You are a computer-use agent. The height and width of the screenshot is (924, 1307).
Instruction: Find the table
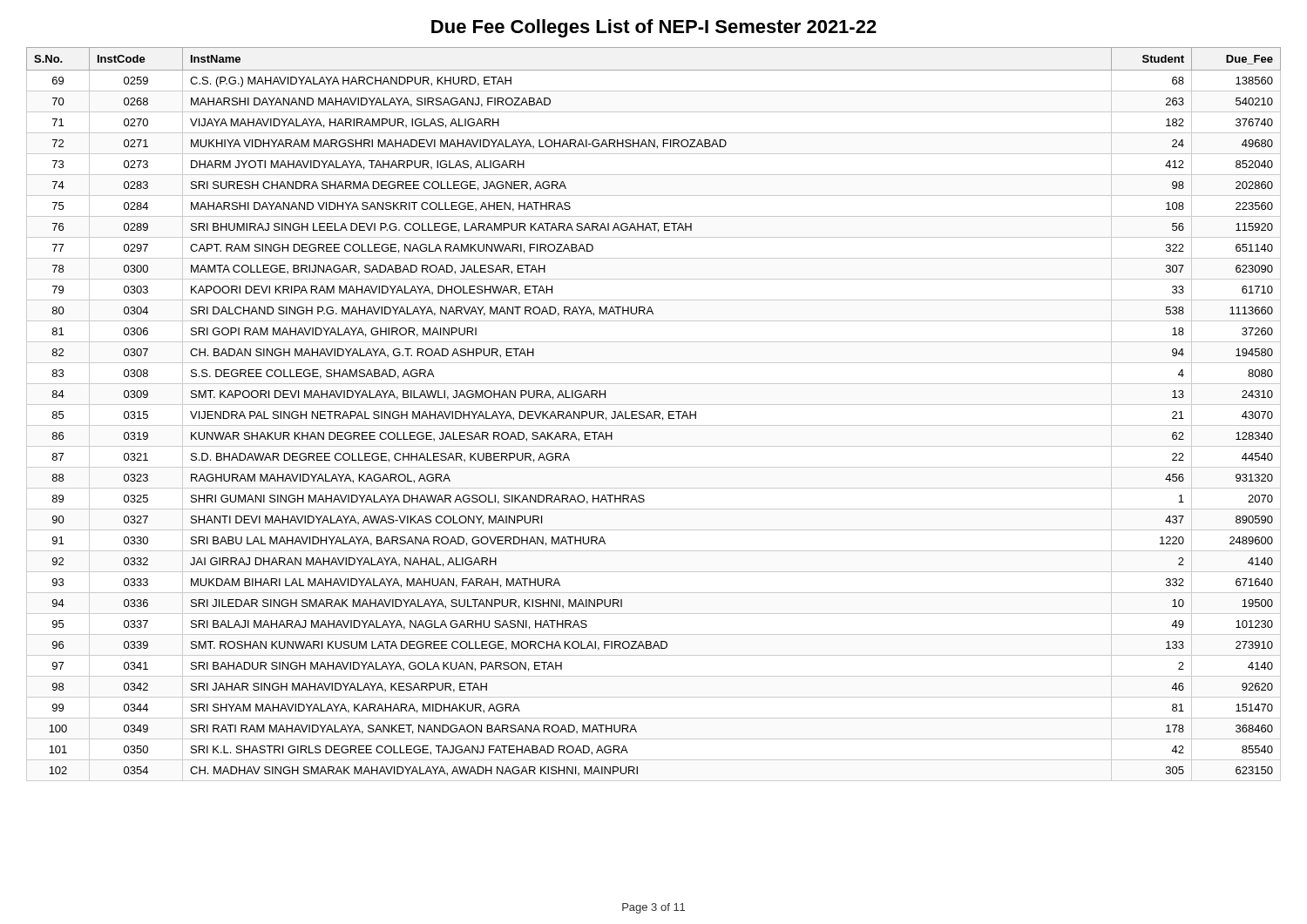point(654,414)
